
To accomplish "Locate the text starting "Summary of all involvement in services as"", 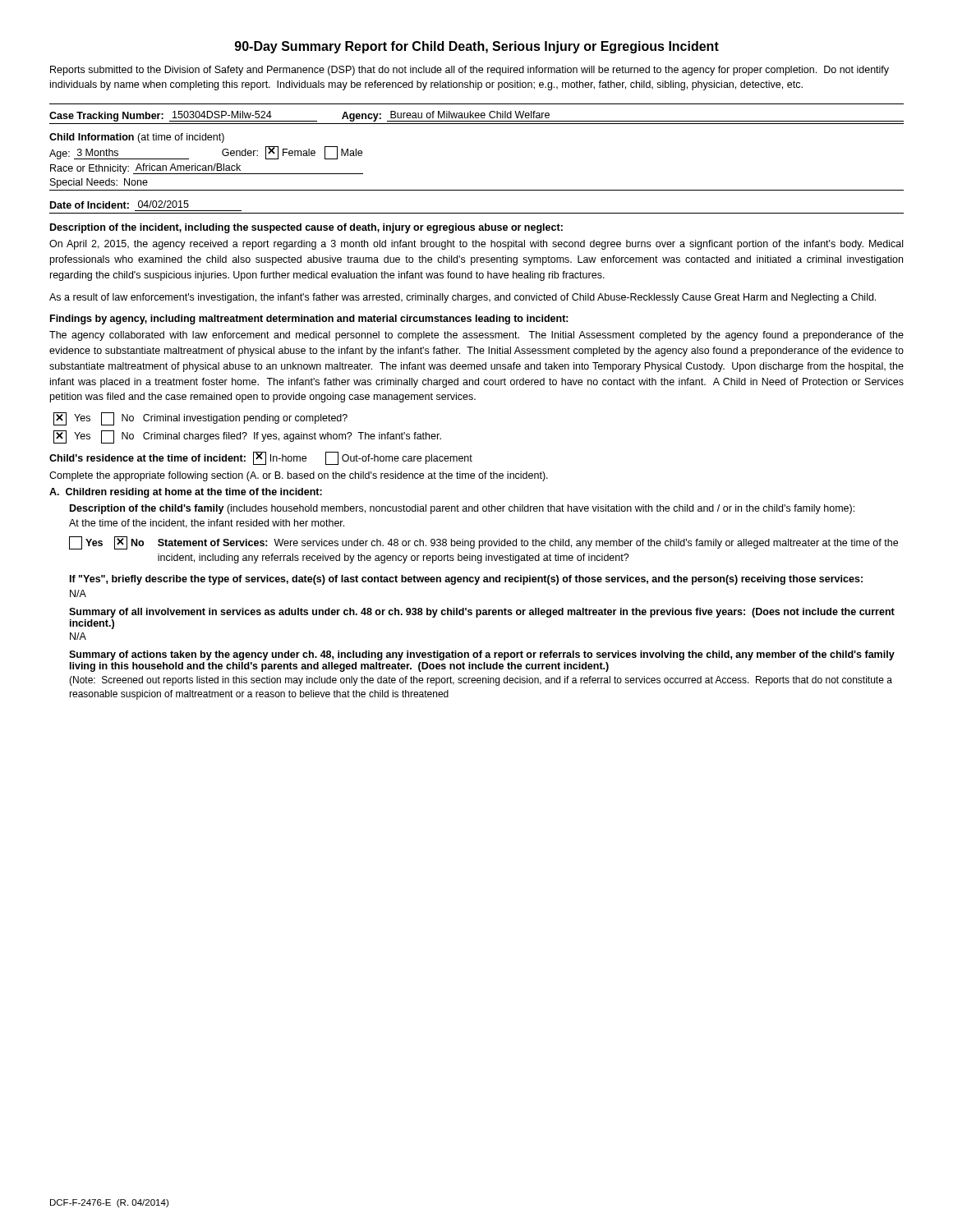I will click(x=486, y=625).
